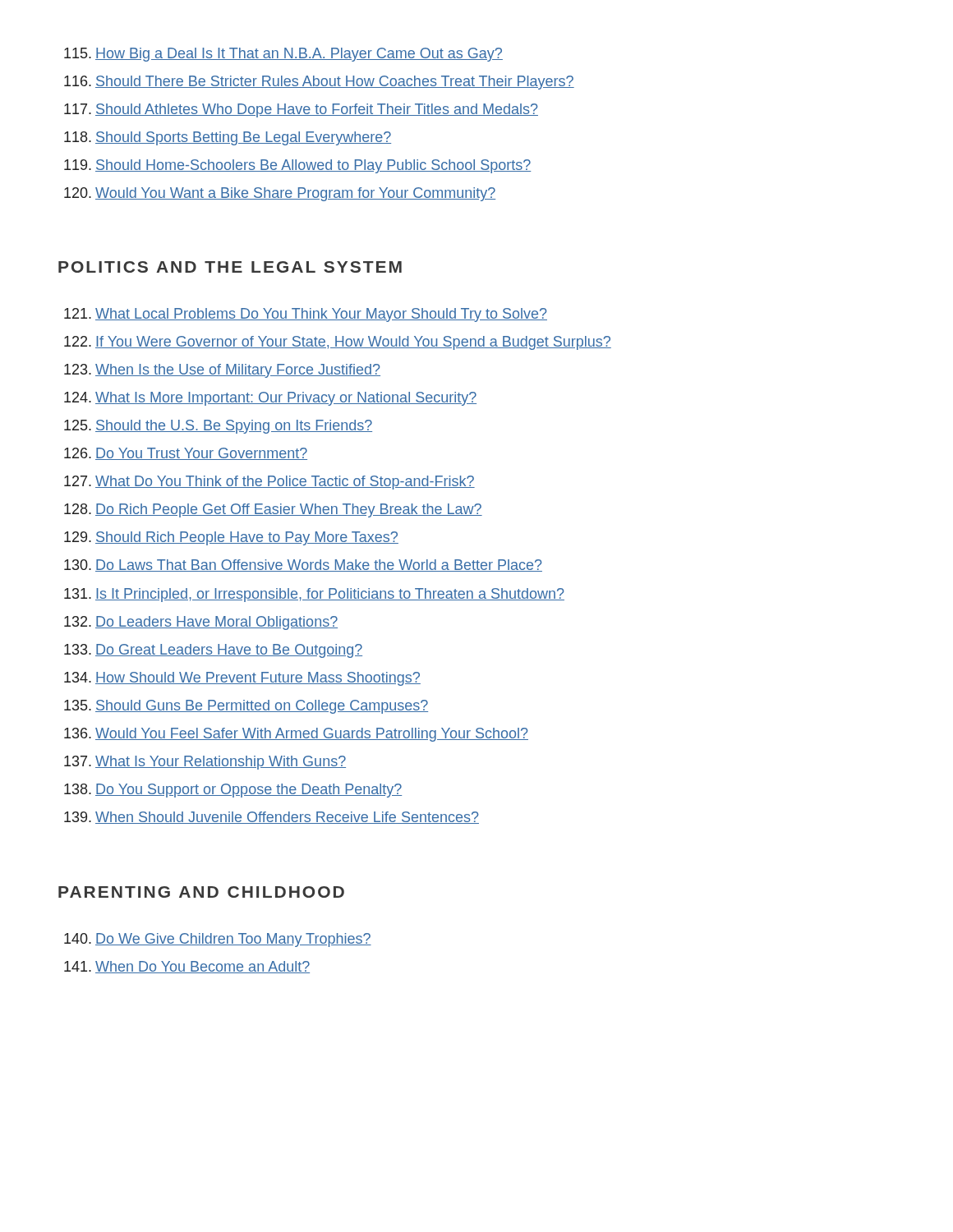Viewport: 953px width, 1232px height.
Task: Point to the element starting "133.Do Great Leaders Have to Be"
Action: pos(210,650)
